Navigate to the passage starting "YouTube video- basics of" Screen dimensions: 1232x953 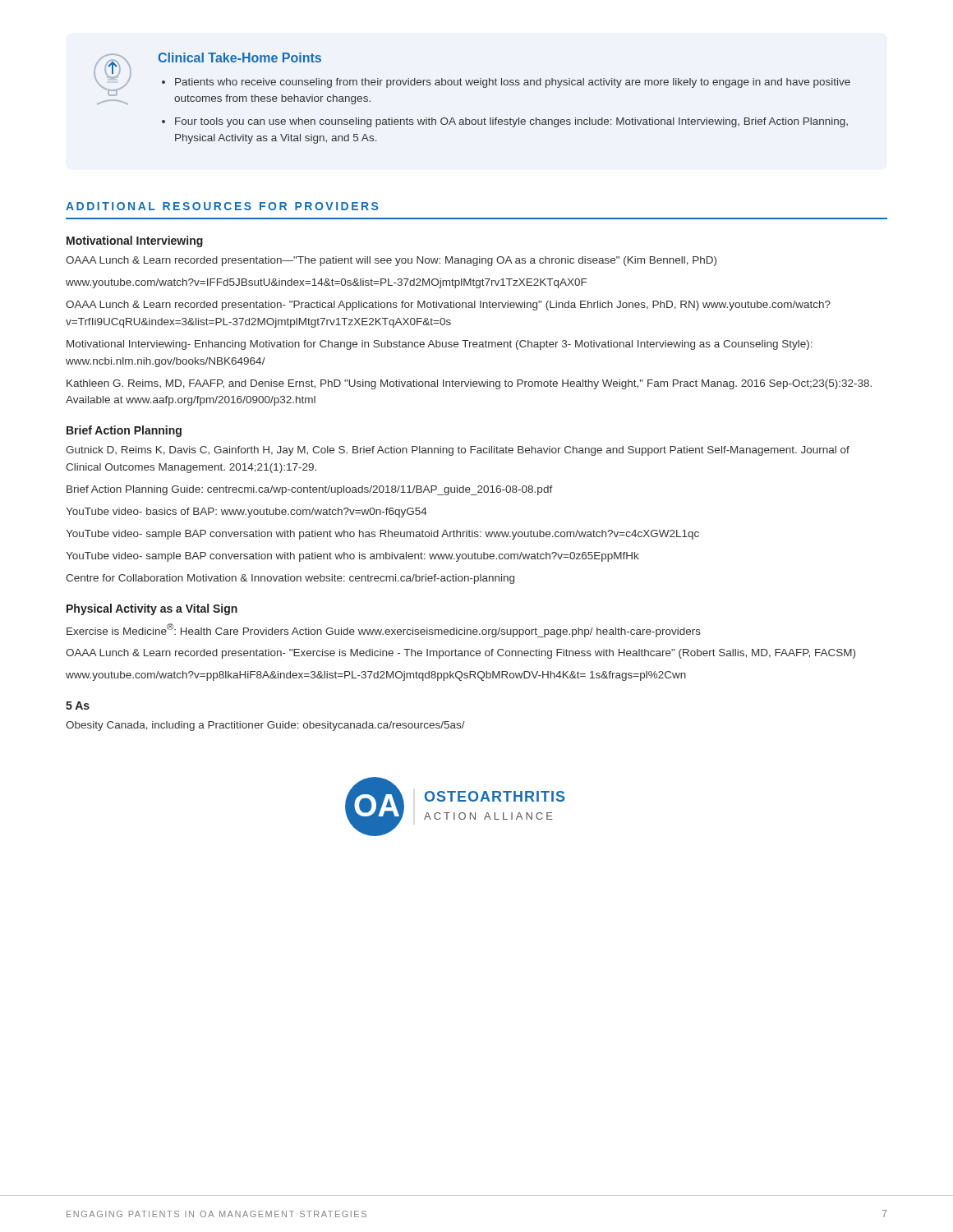pyautogui.click(x=246, y=511)
